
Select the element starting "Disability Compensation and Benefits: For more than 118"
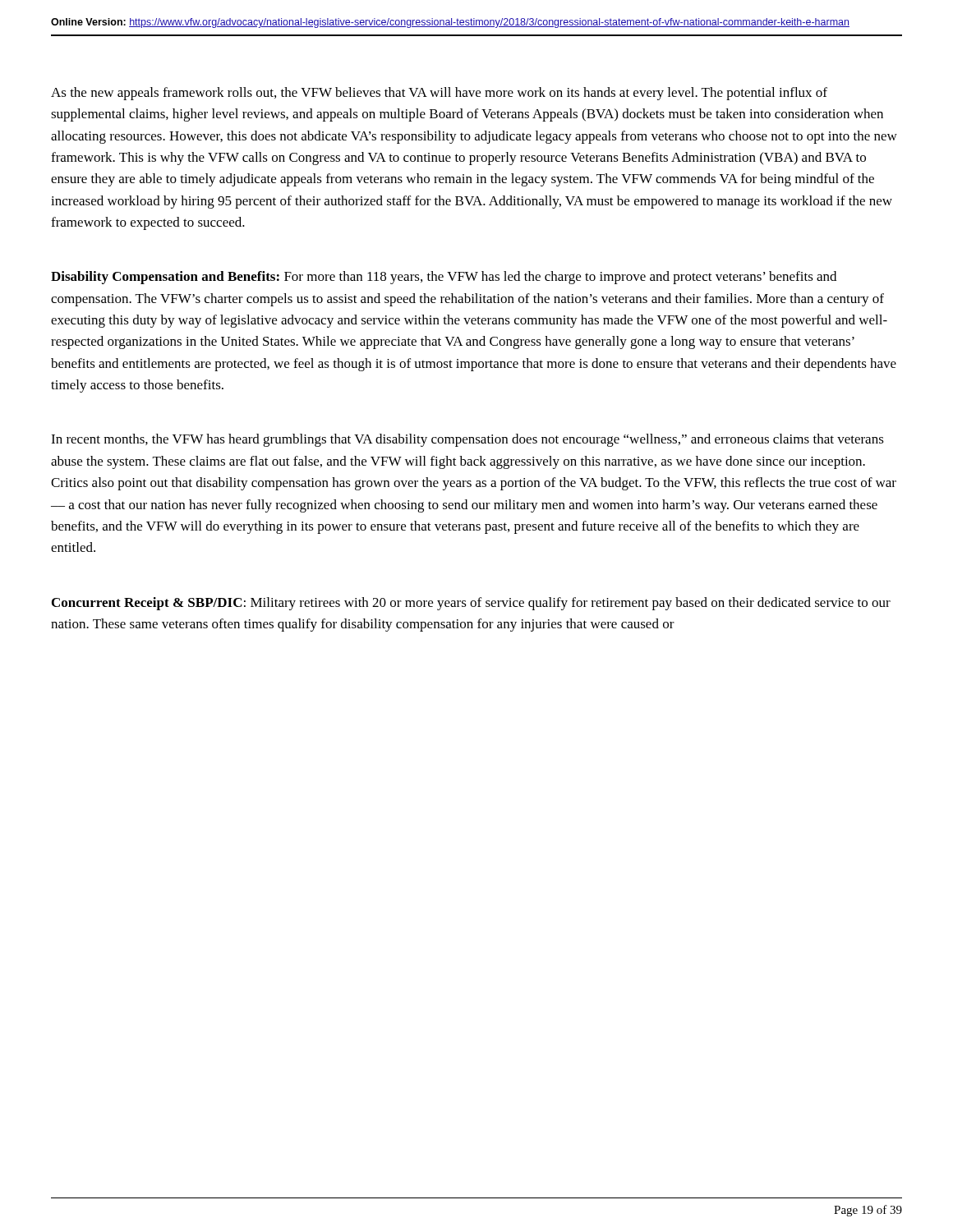476,331
